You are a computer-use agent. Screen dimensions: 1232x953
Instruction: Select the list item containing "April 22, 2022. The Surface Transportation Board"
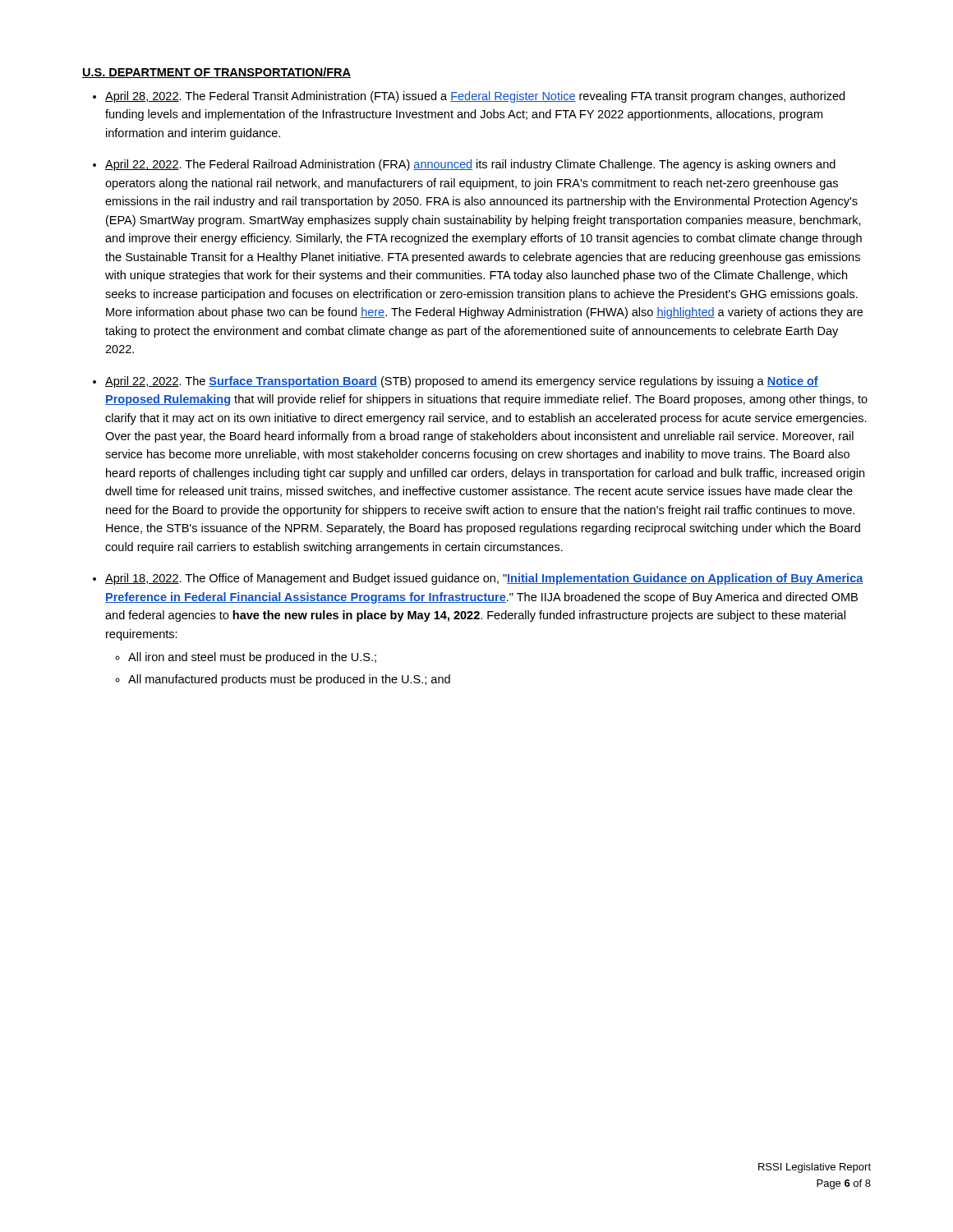coord(486,464)
